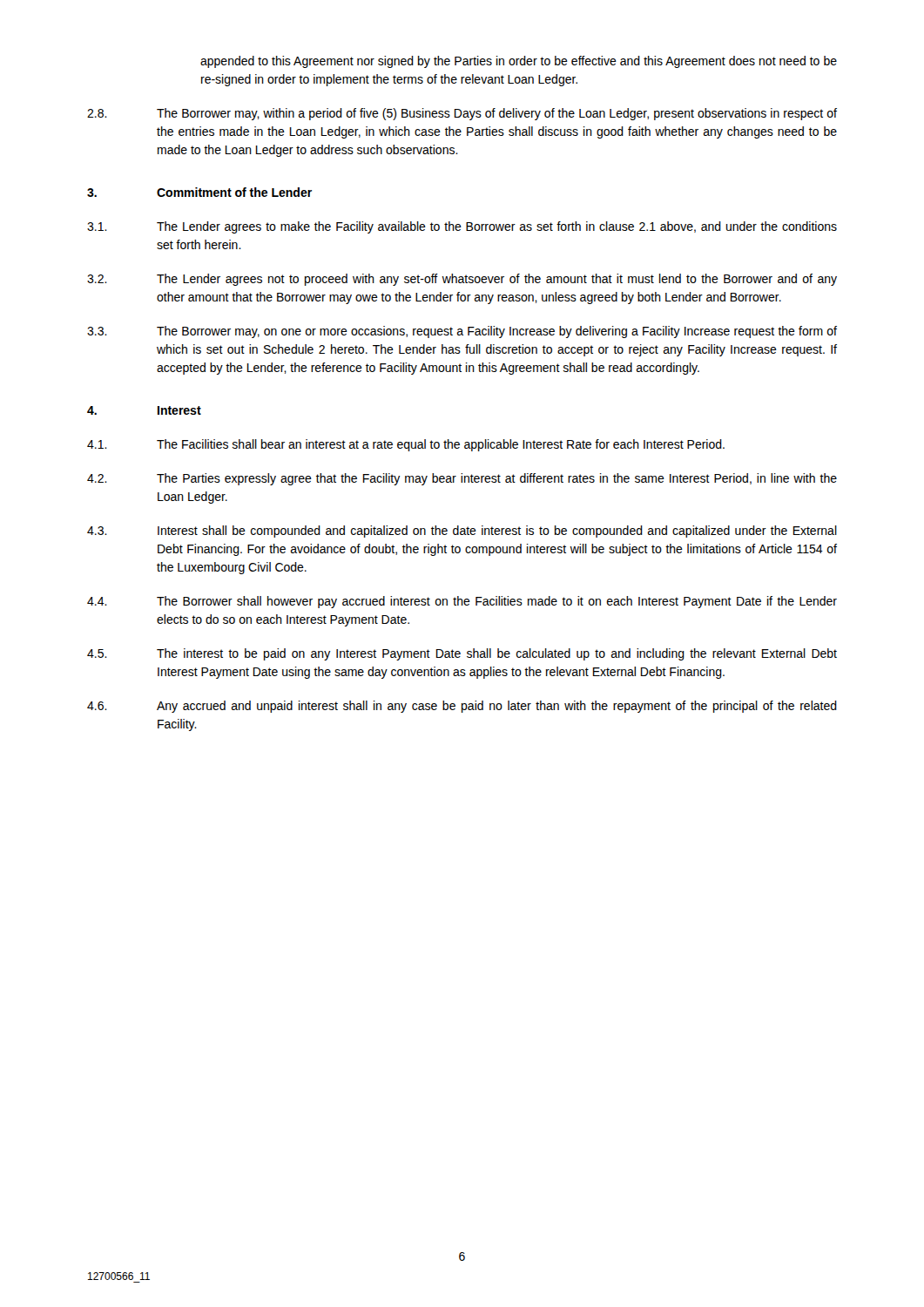Locate the text block that says "2. The Lender agrees"
The image size is (924, 1307).
pos(462,288)
